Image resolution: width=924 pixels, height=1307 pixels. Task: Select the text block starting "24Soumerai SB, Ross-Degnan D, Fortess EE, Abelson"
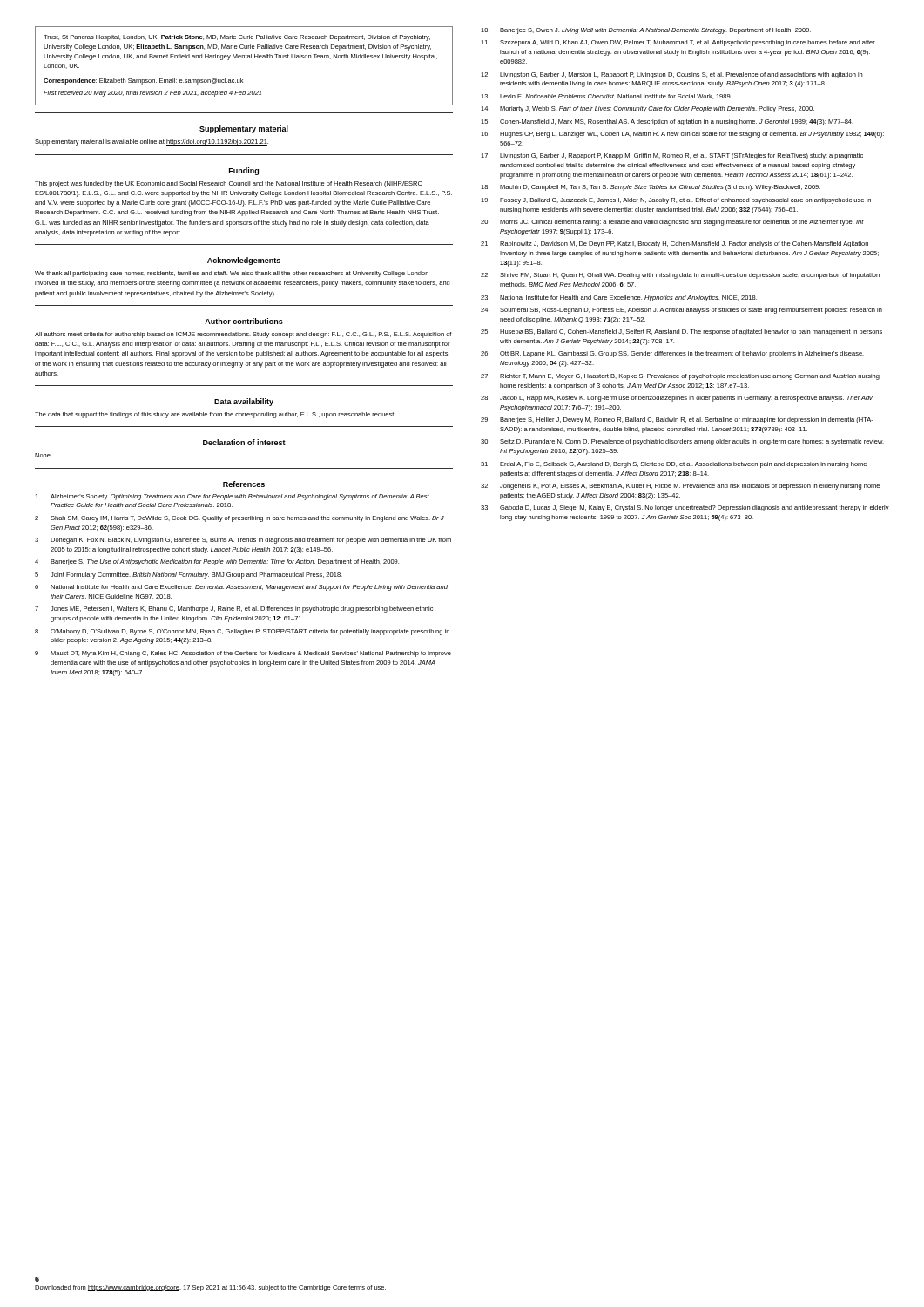[685, 315]
